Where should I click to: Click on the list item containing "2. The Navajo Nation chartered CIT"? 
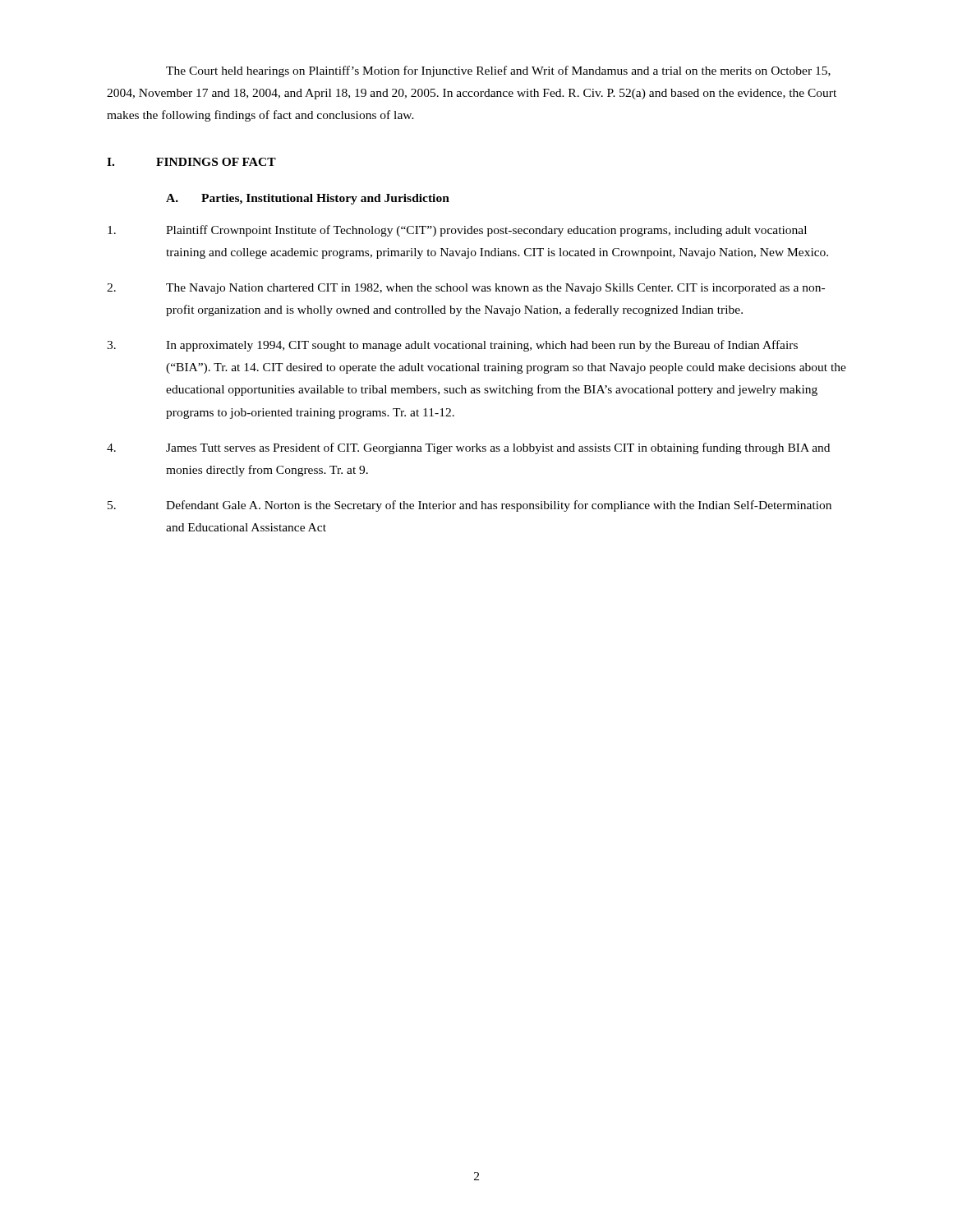pos(476,298)
